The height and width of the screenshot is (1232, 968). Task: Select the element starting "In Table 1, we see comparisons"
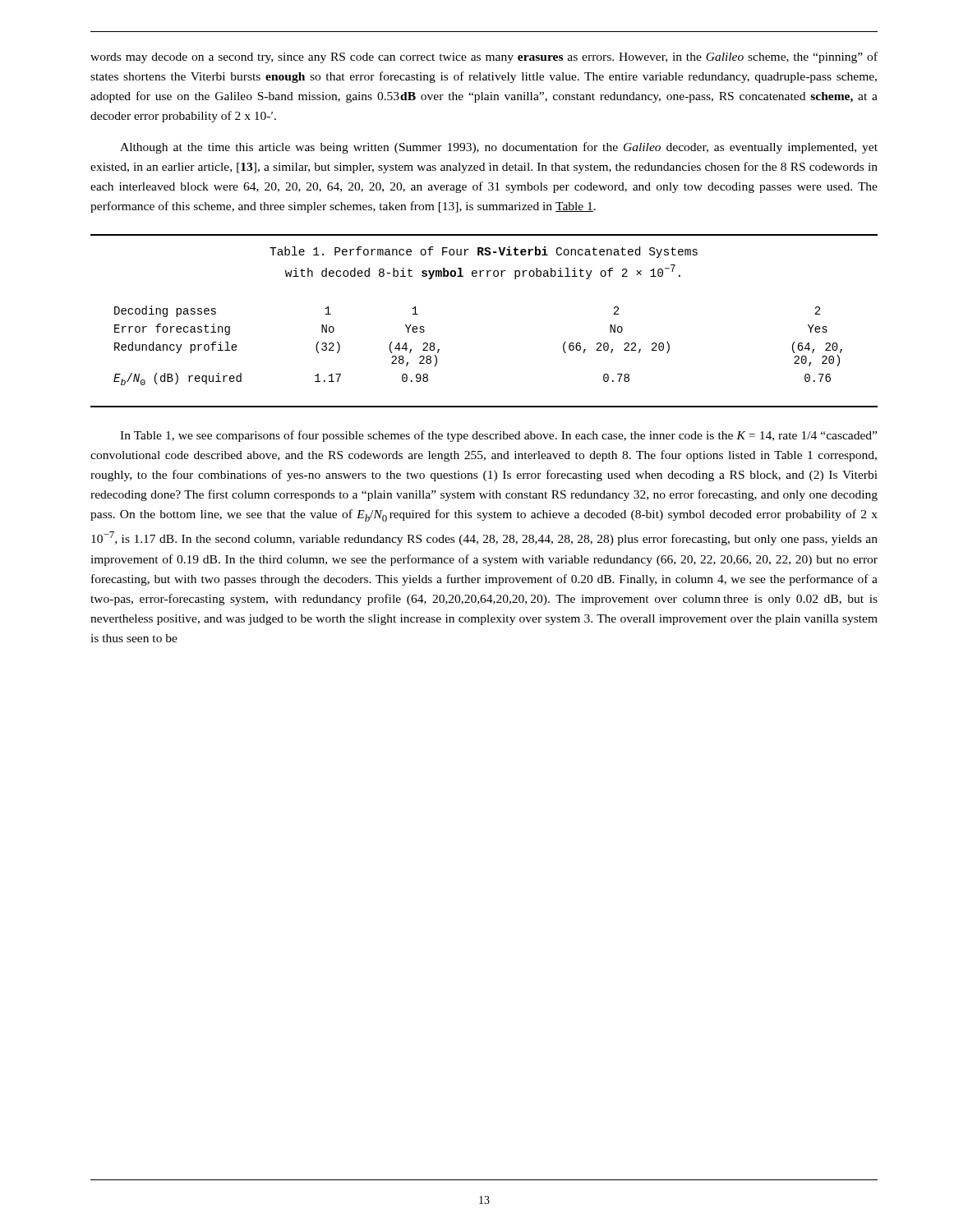[484, 537]
